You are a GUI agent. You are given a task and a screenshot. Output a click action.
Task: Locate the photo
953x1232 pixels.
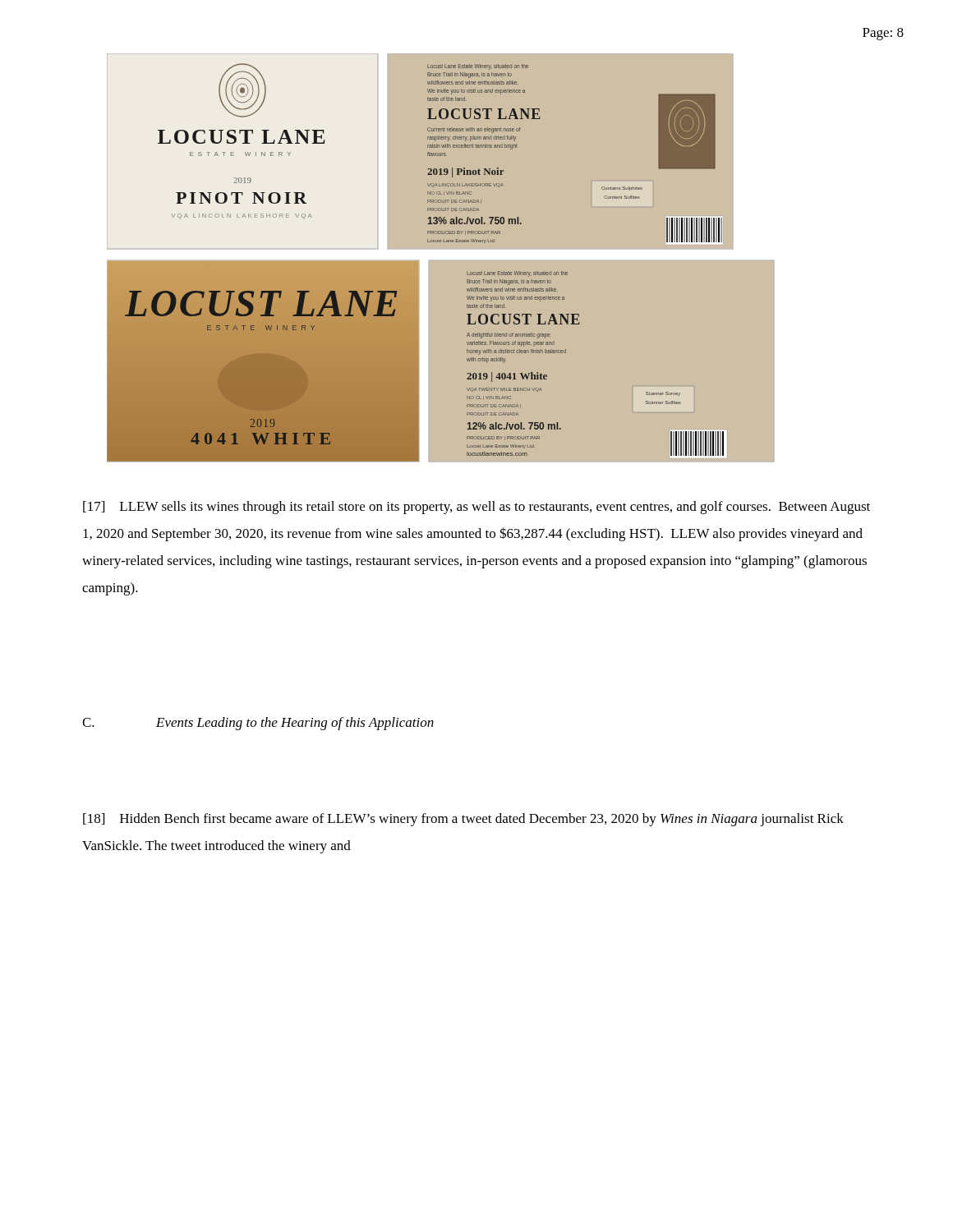(x=468, y=259)
